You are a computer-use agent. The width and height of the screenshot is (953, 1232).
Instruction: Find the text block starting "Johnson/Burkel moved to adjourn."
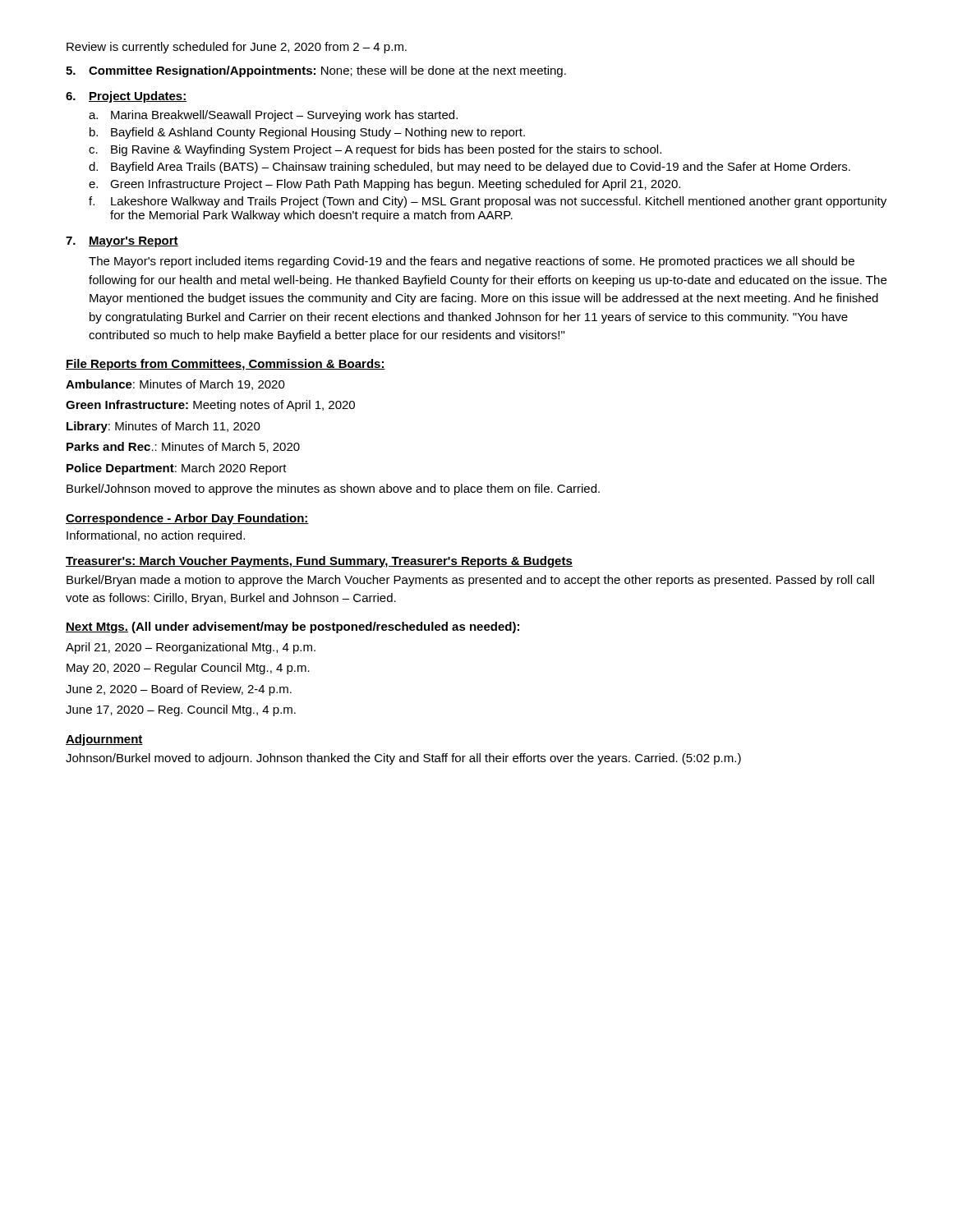(404, 757)
